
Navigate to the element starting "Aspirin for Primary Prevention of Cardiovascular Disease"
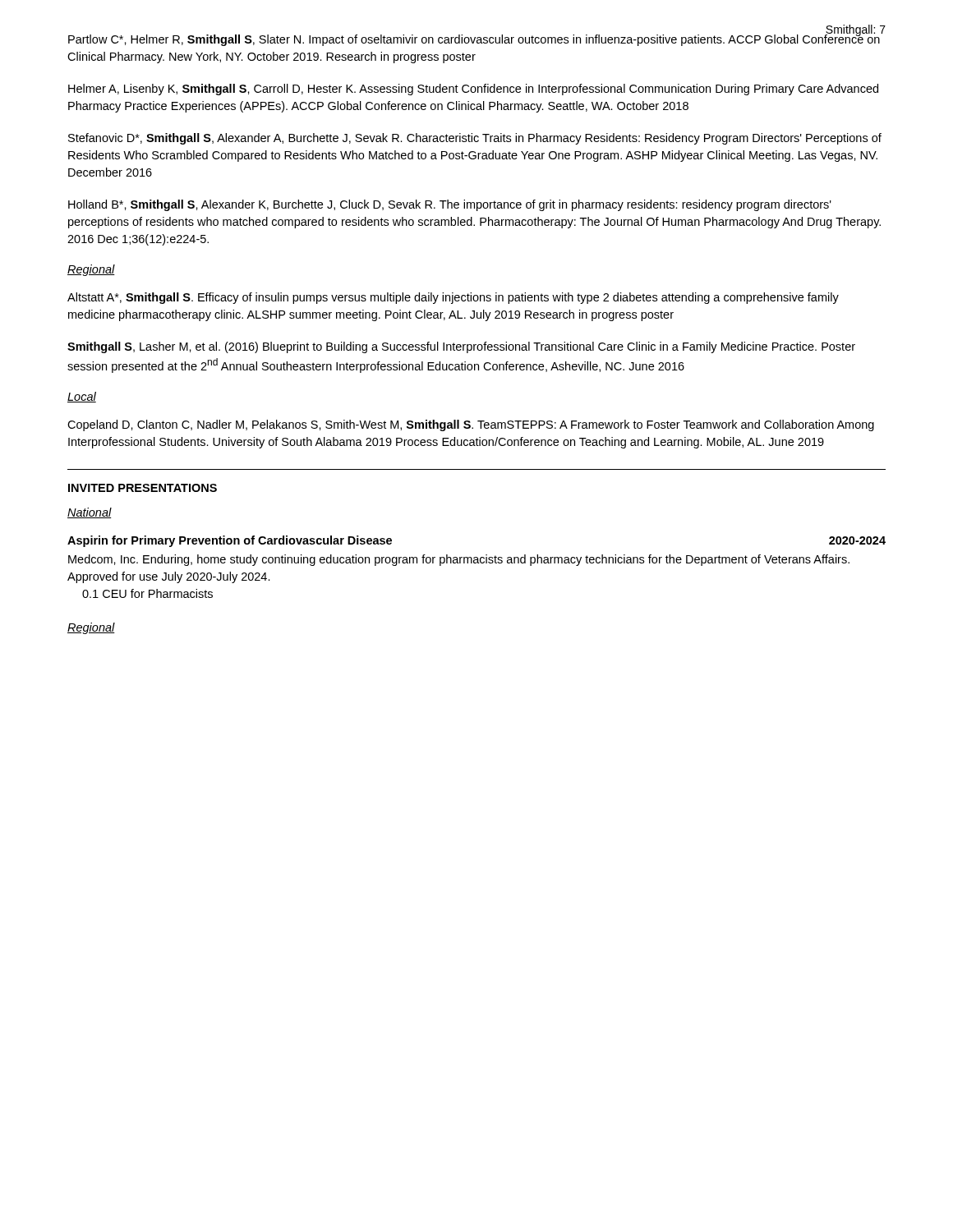click(476, 568)
